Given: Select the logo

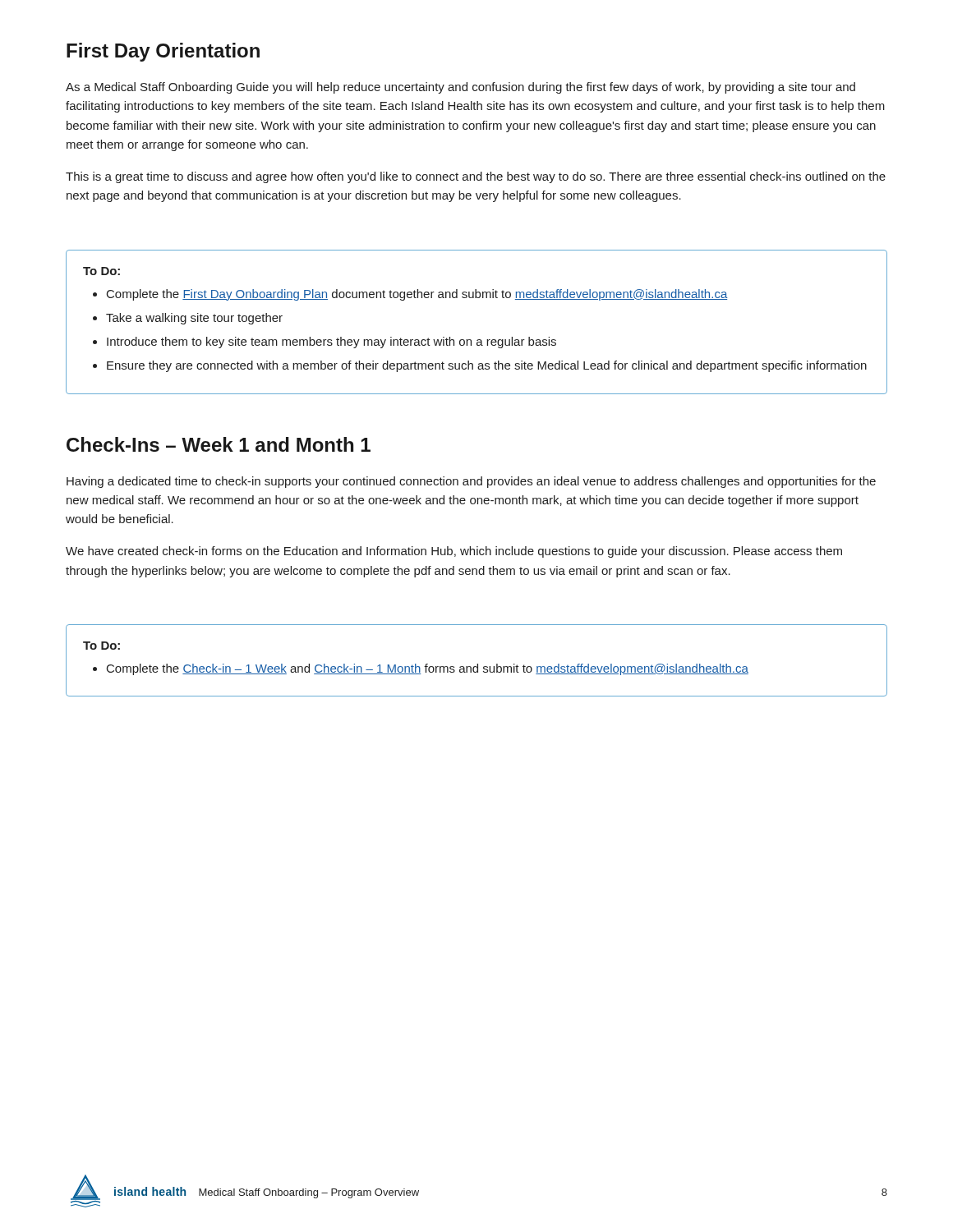Looking at the screenshot, I should (x=242, y=1192).
